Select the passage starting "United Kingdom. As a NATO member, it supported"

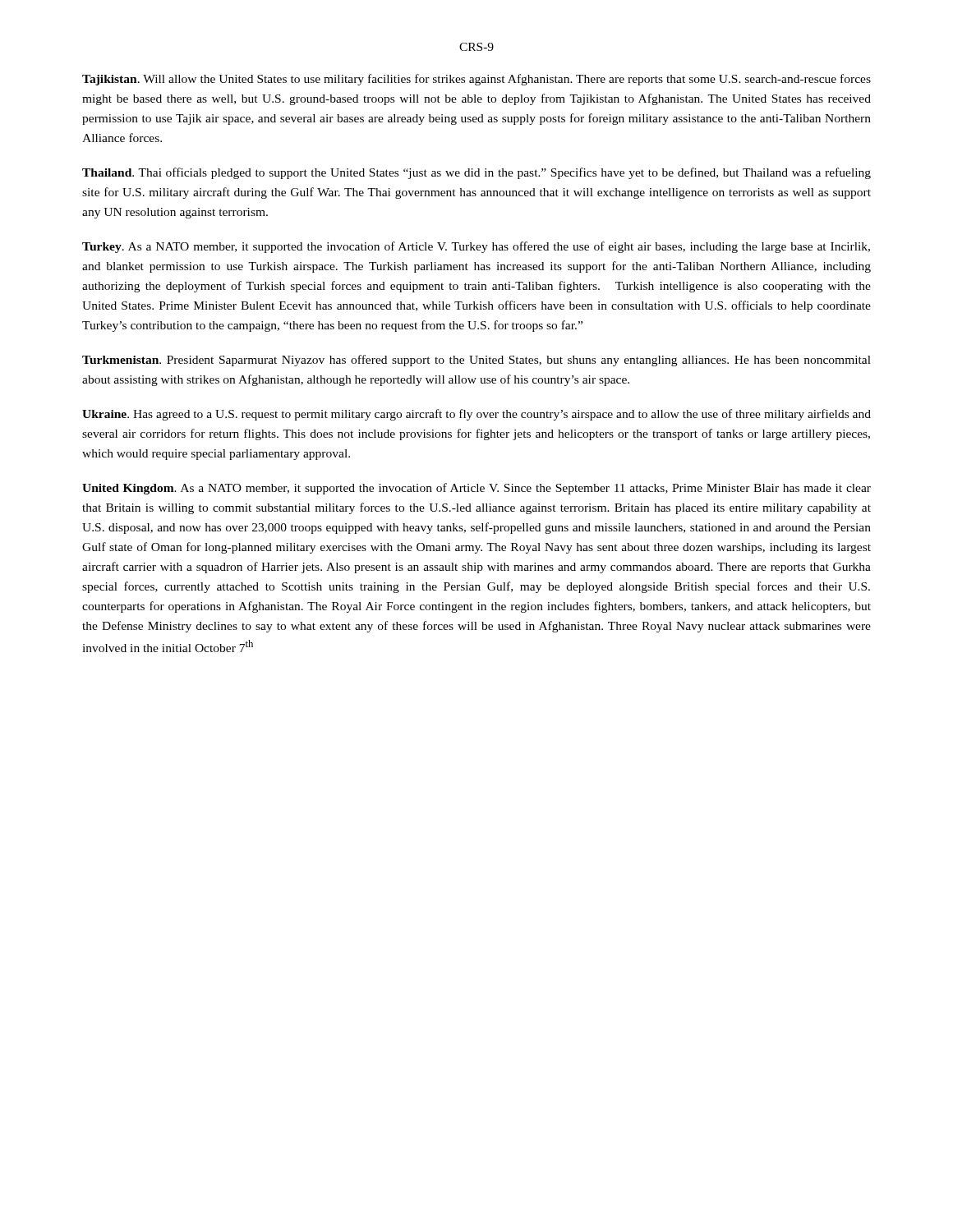pyautogui.click(x=476, y=568)
